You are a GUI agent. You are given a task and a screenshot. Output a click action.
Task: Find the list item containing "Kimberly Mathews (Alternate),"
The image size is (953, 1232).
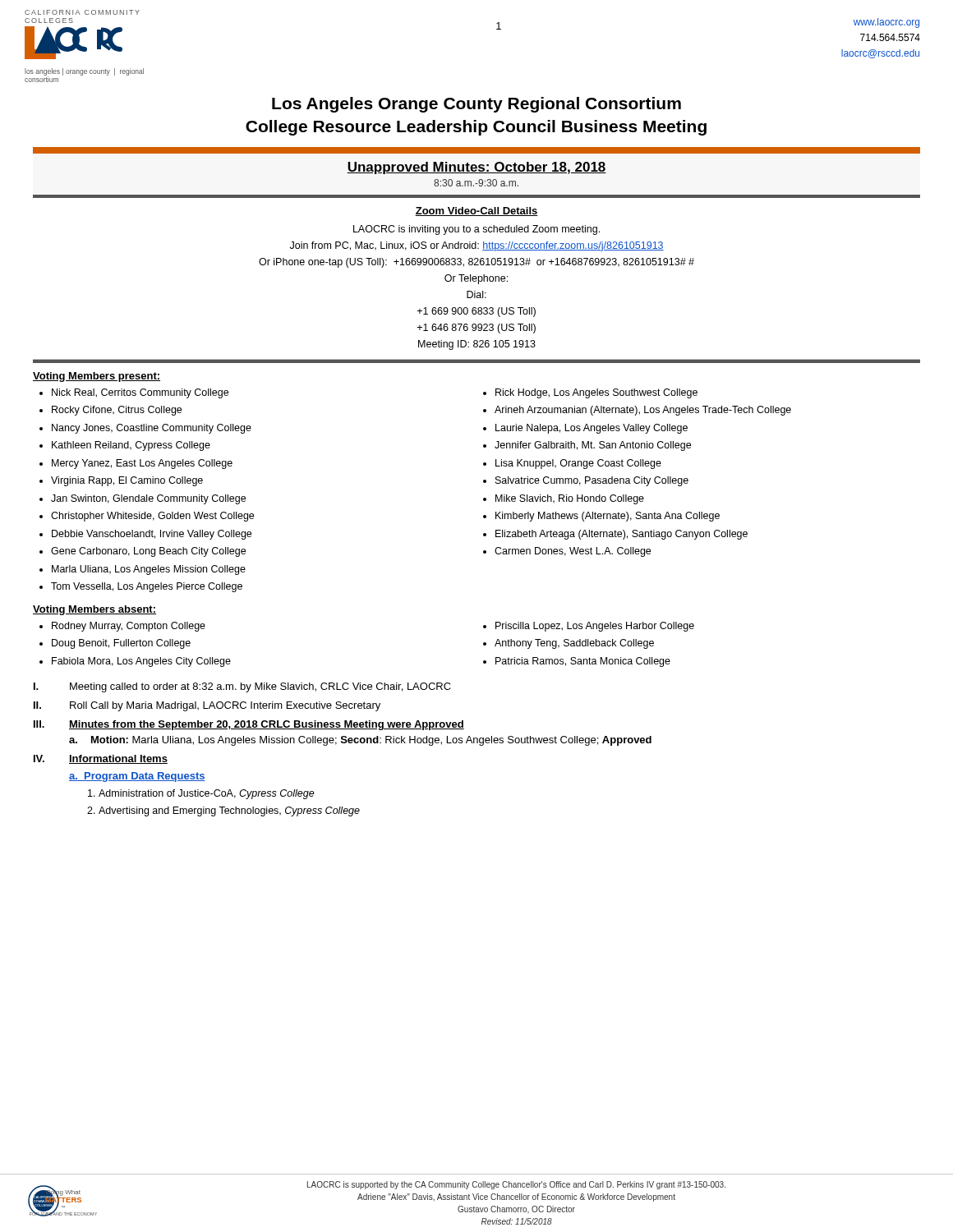[x=607, y=516]
